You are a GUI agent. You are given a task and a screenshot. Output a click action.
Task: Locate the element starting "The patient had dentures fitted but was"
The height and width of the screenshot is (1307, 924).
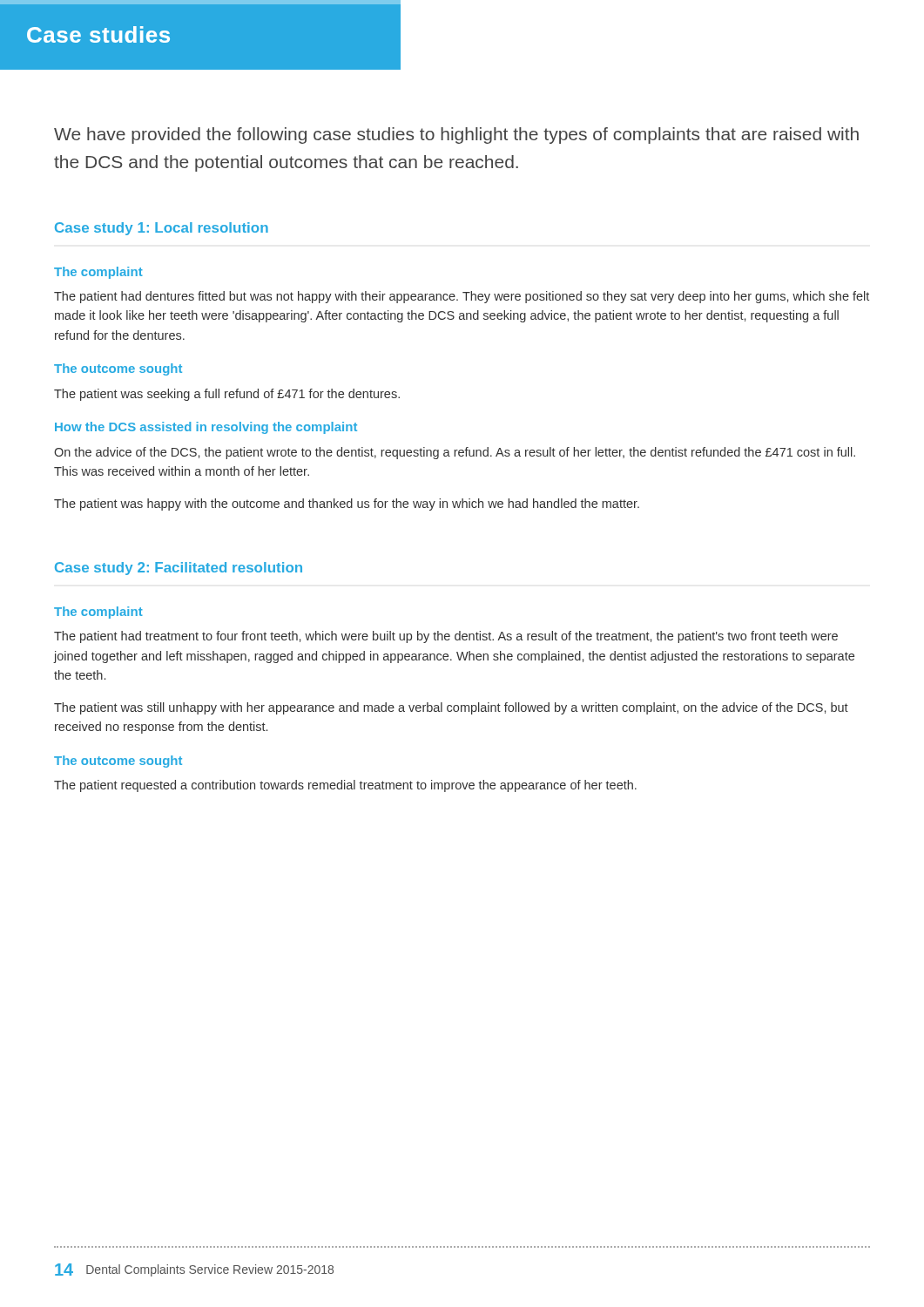point(462,316)
